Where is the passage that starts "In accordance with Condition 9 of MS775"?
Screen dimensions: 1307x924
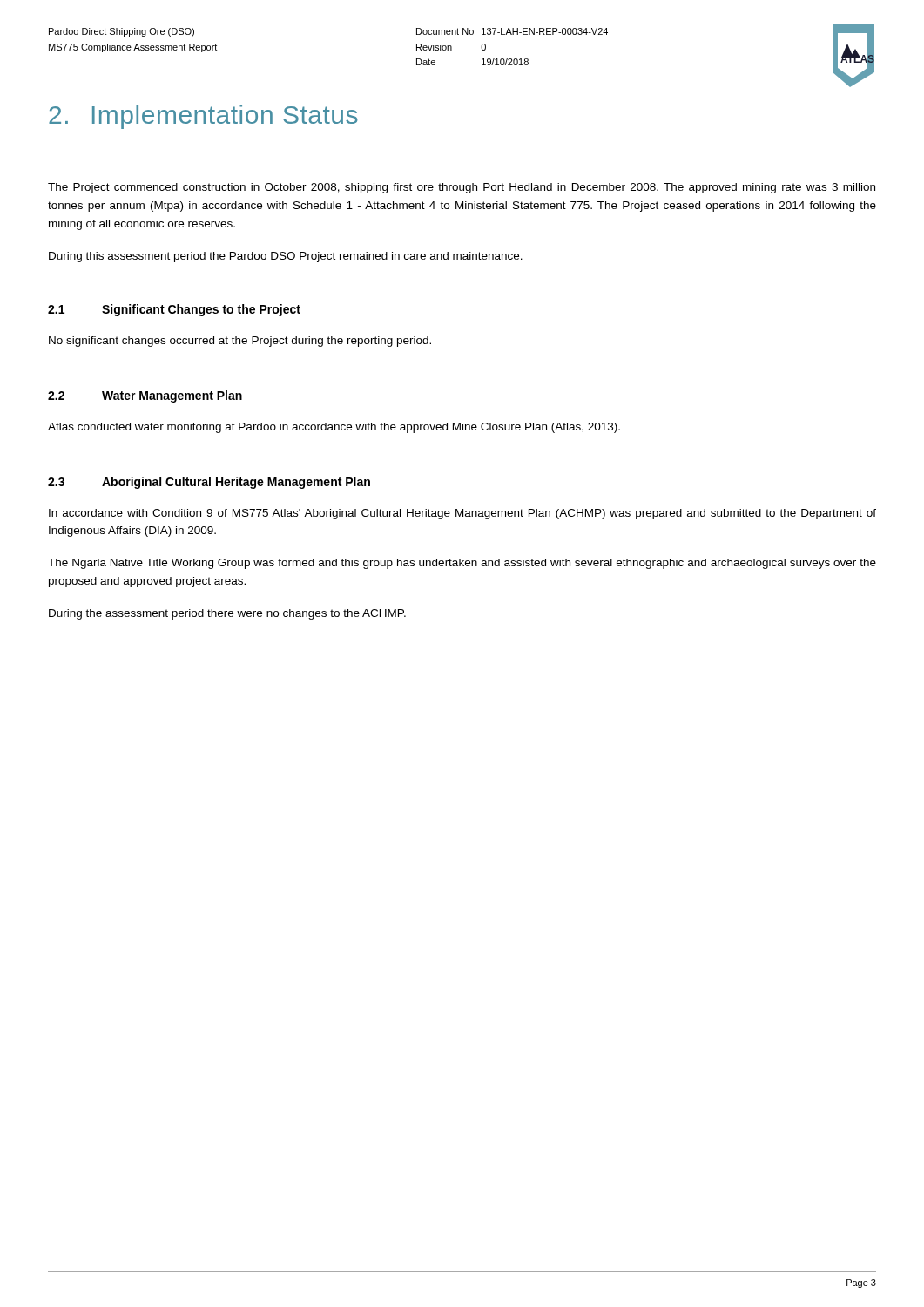pyautogui.click(x=462, y=521)
